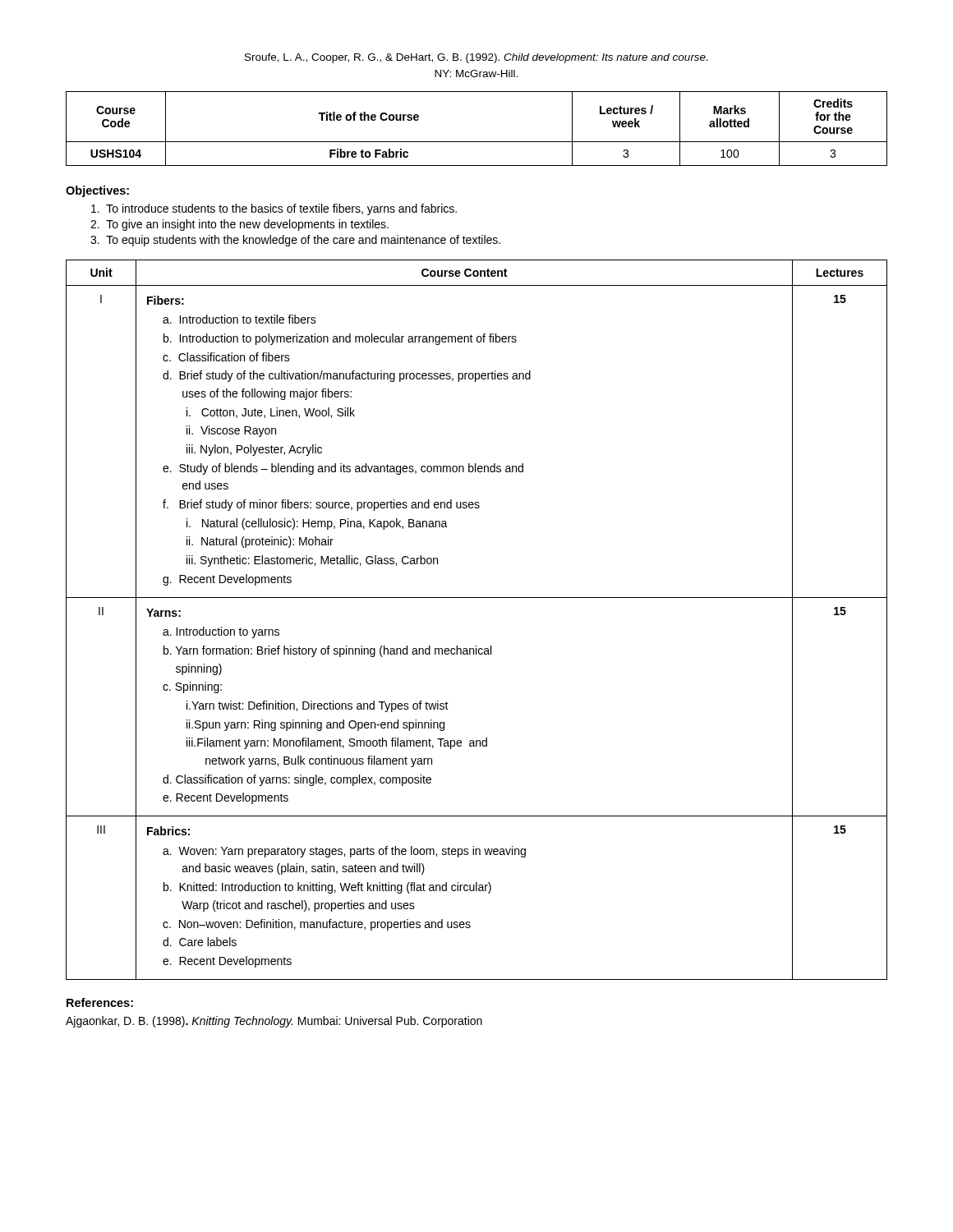Where is the passage that starts "2. To give an"?
Screen dimensions: 1232x953
coord(240,224)
